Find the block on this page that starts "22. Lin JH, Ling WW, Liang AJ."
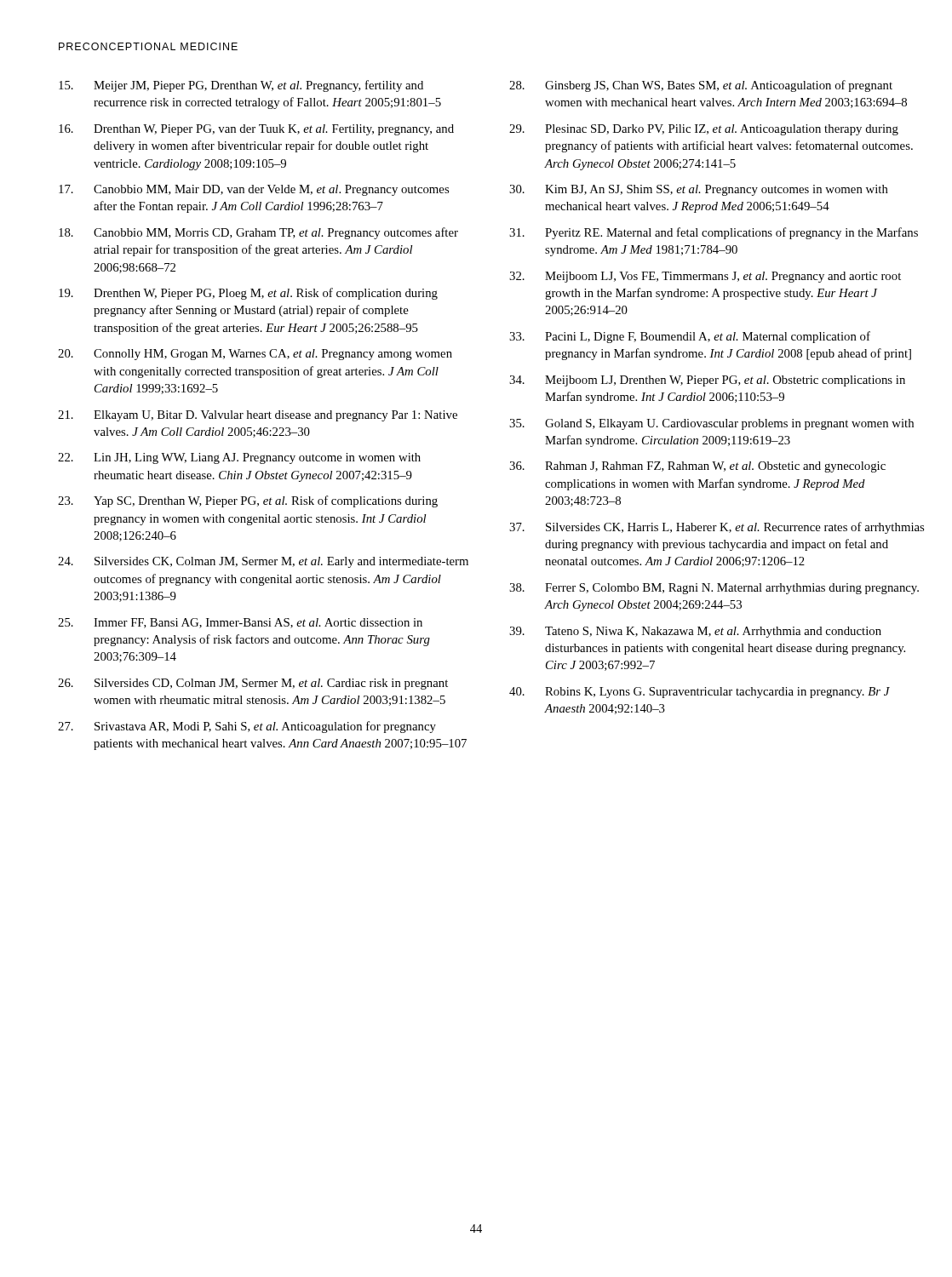Screen dimensions: 1277x952 click(x=266, y=466)
